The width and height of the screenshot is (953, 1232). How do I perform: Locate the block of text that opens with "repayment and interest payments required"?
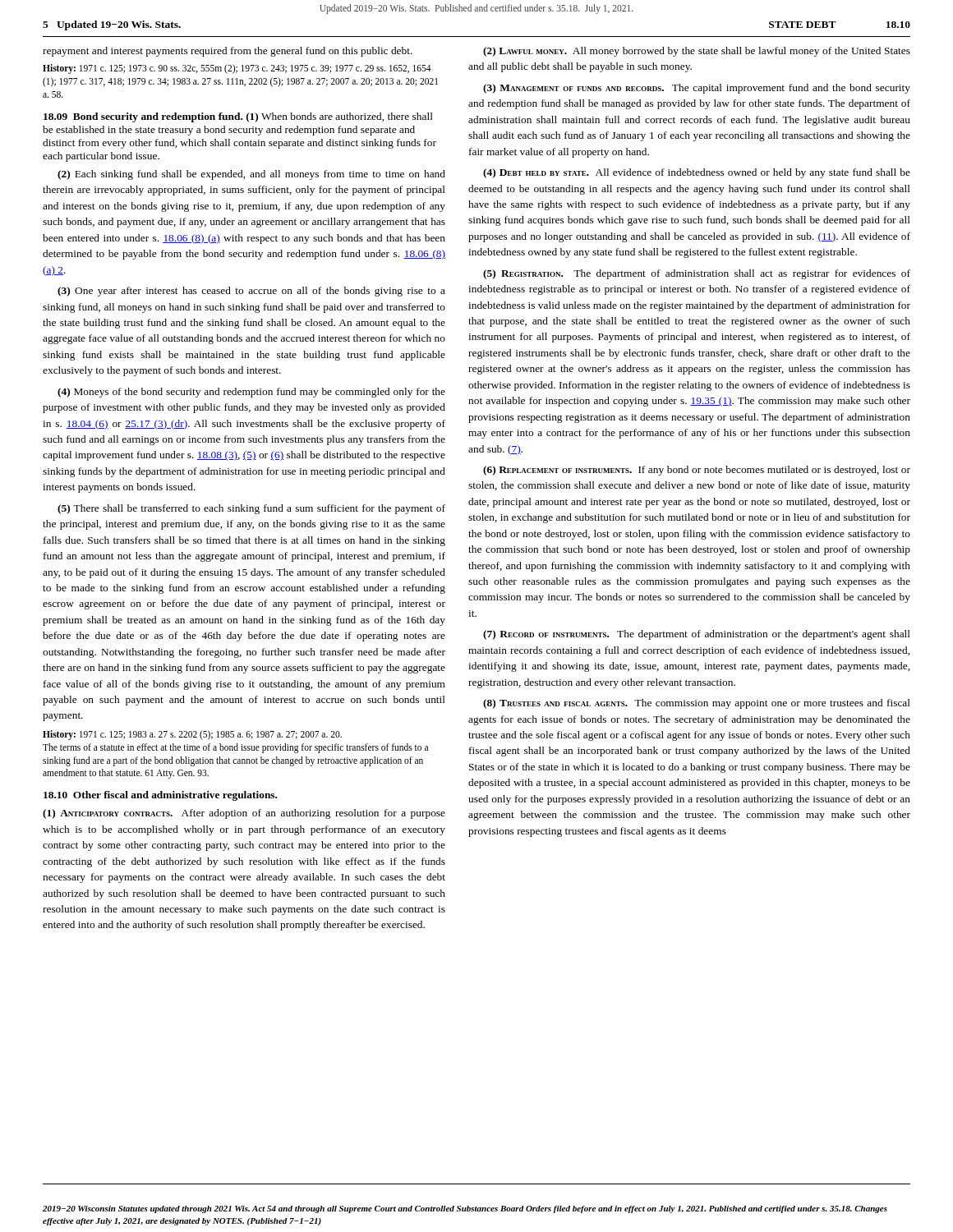pyautogui.click(x=244, y=51)
